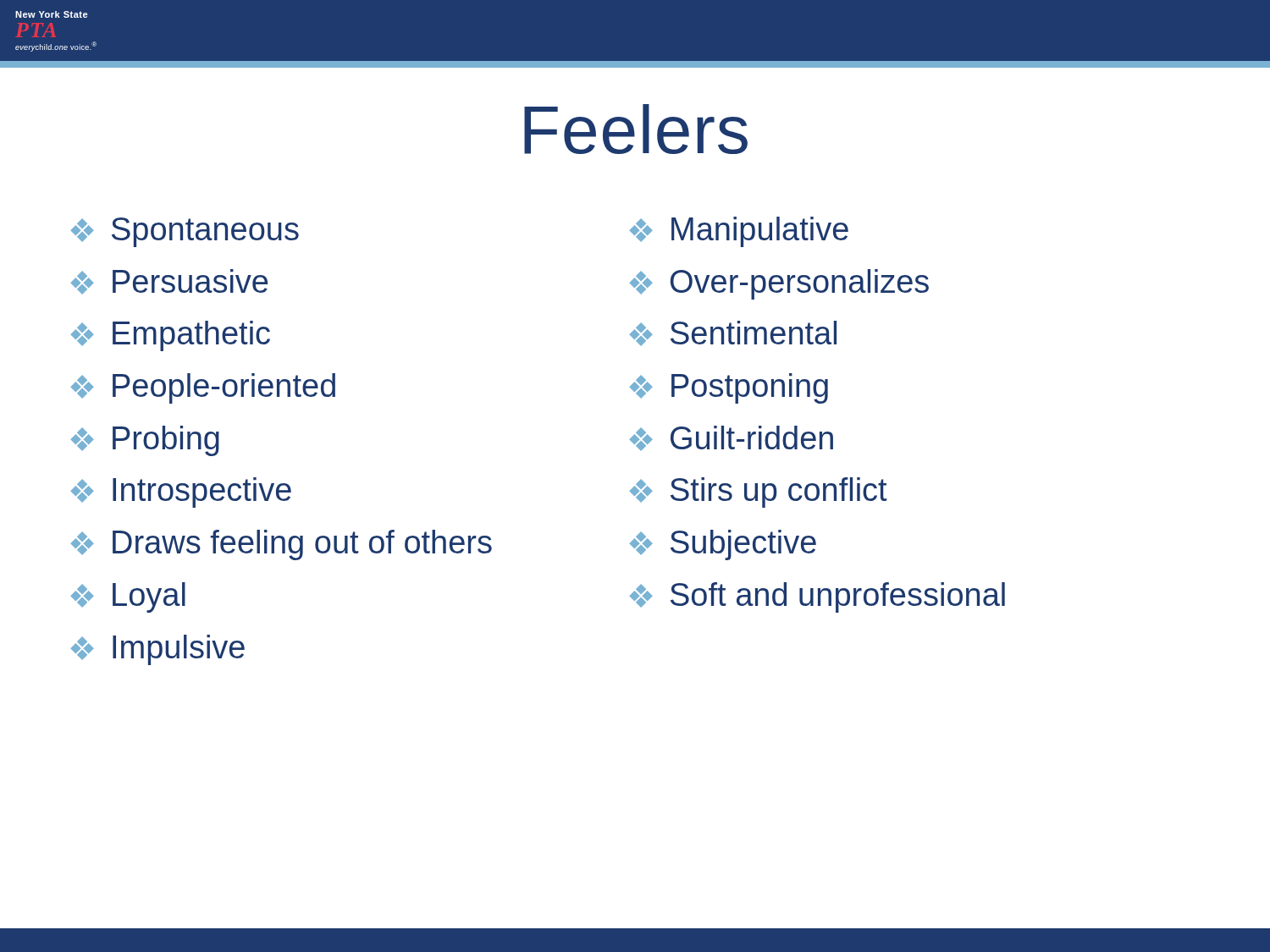
Task: Find the block starting "❖ Persuasive"
Action: (168, 282)
